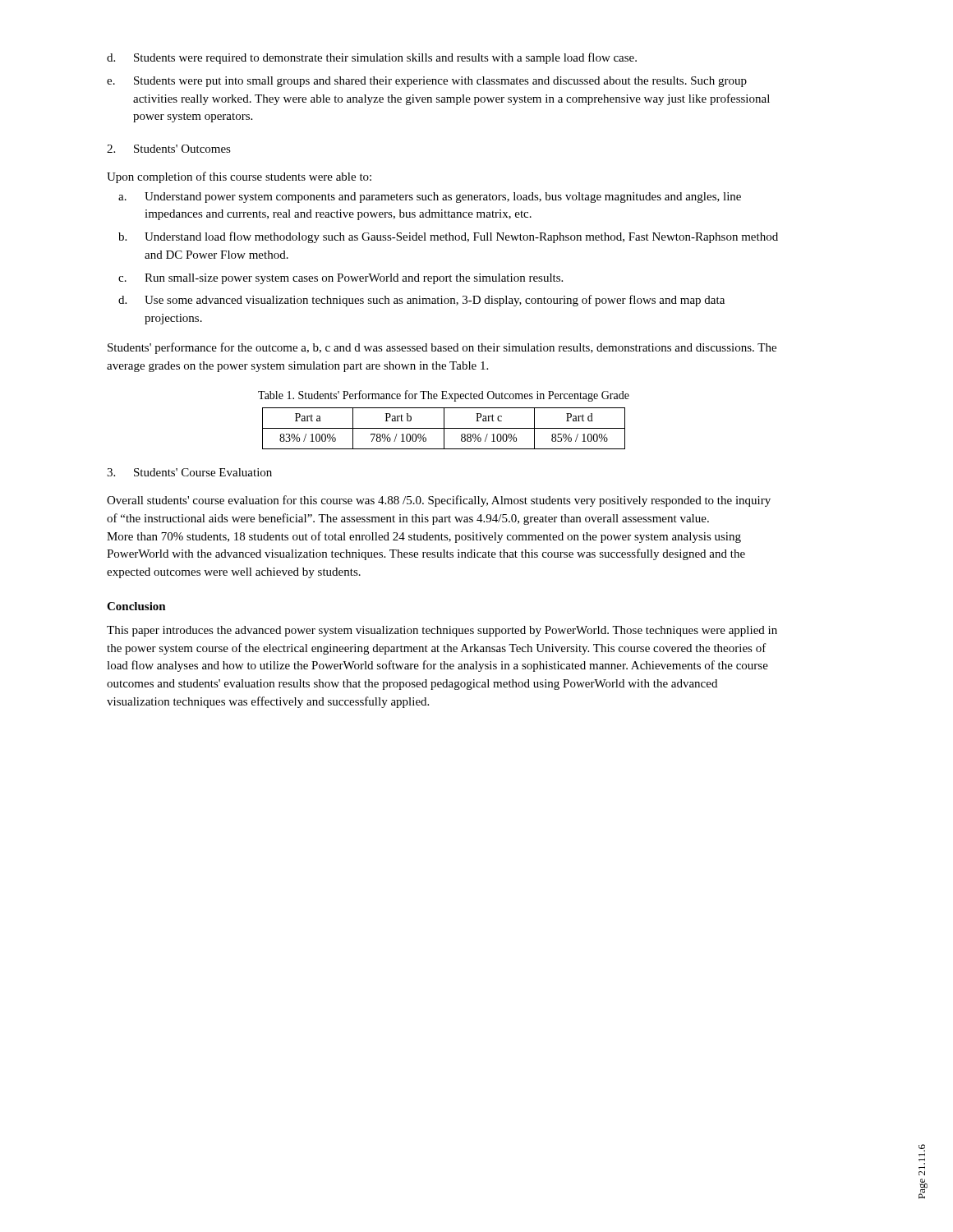Click on the region starting "e. Students were"
Screen dimensions: 1232x953
coord(444,99)
